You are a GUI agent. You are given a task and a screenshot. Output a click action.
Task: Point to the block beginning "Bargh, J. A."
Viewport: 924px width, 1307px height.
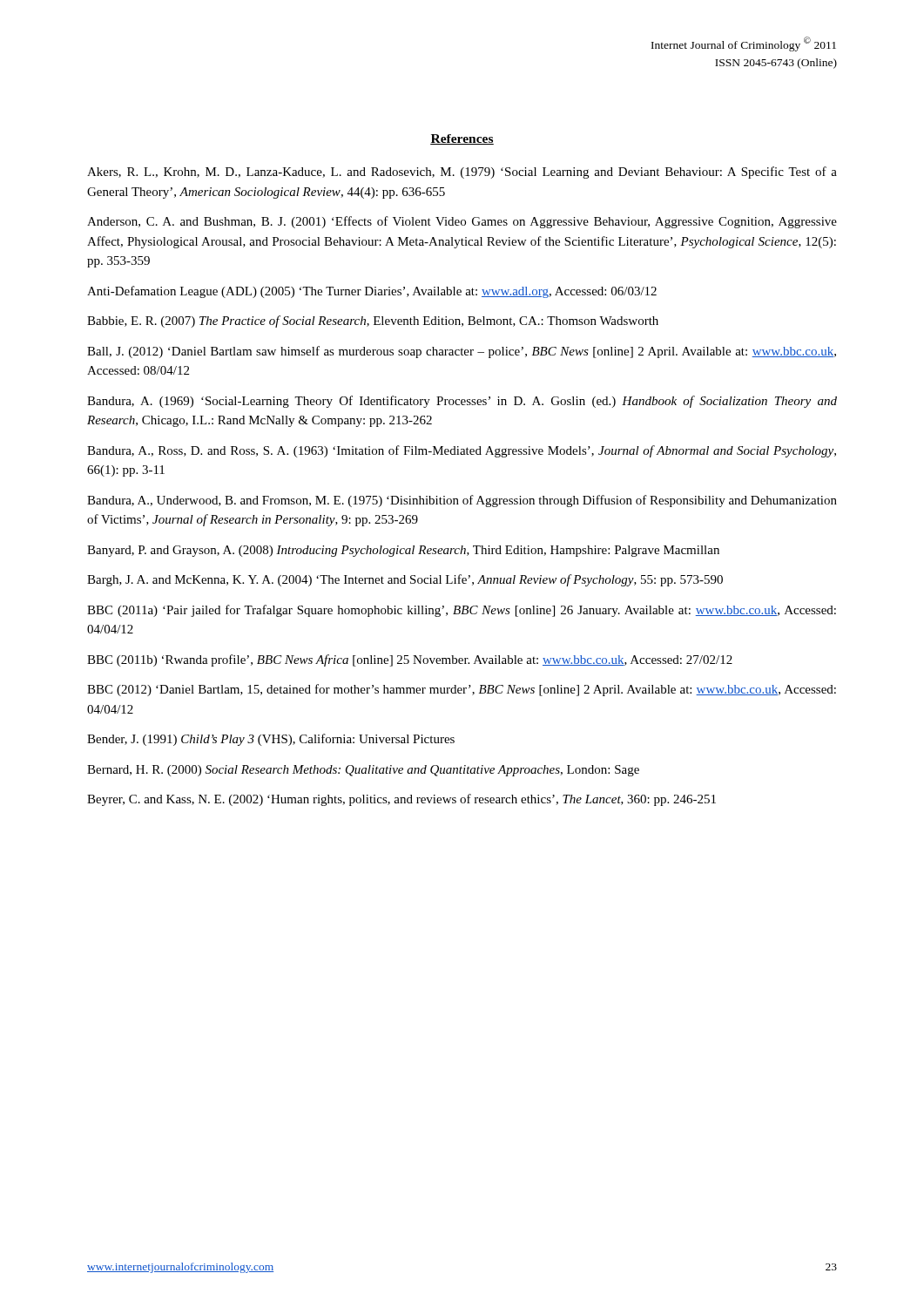(405, 579)
